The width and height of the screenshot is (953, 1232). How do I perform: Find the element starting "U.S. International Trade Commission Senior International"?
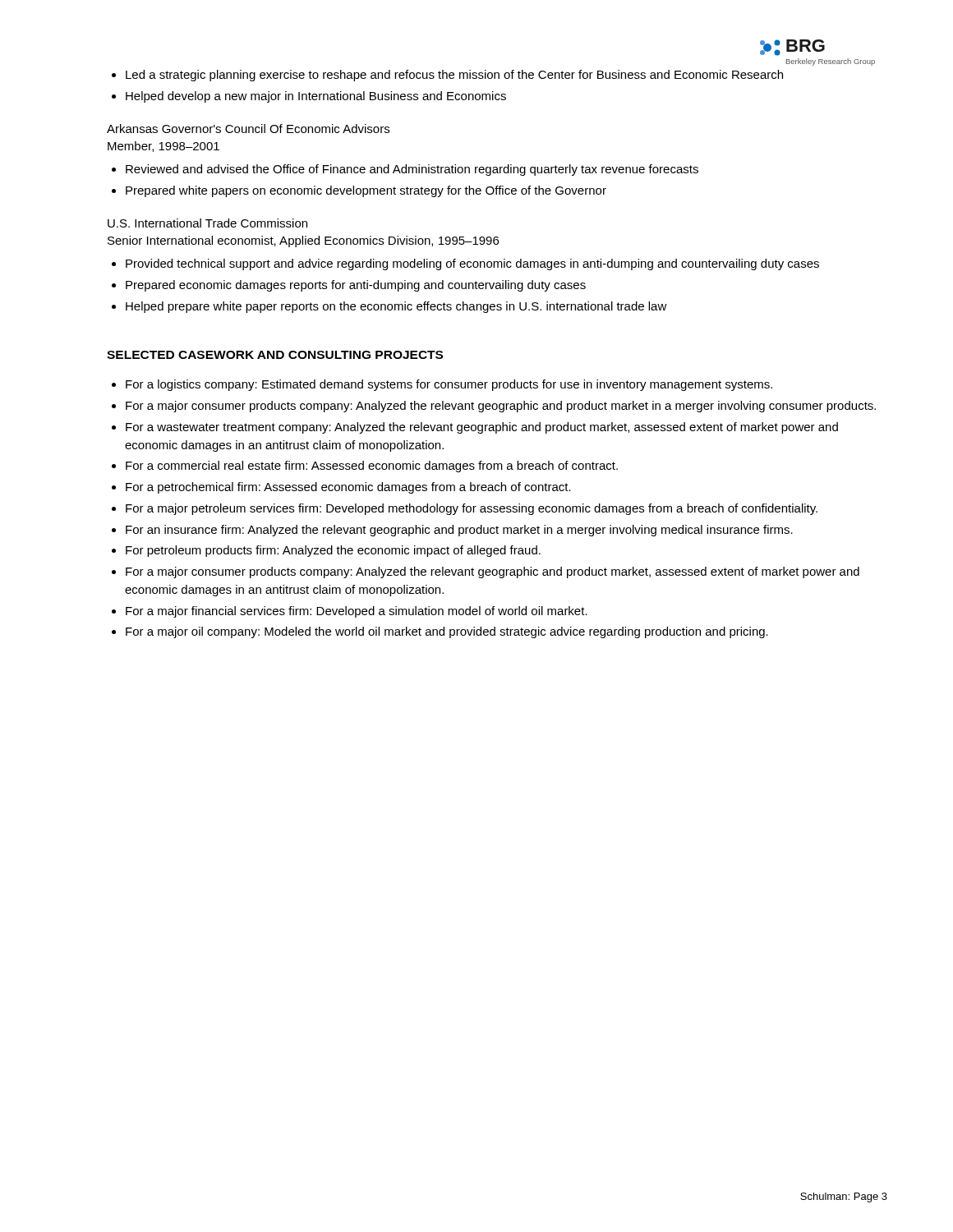click(x=497, y=232)
